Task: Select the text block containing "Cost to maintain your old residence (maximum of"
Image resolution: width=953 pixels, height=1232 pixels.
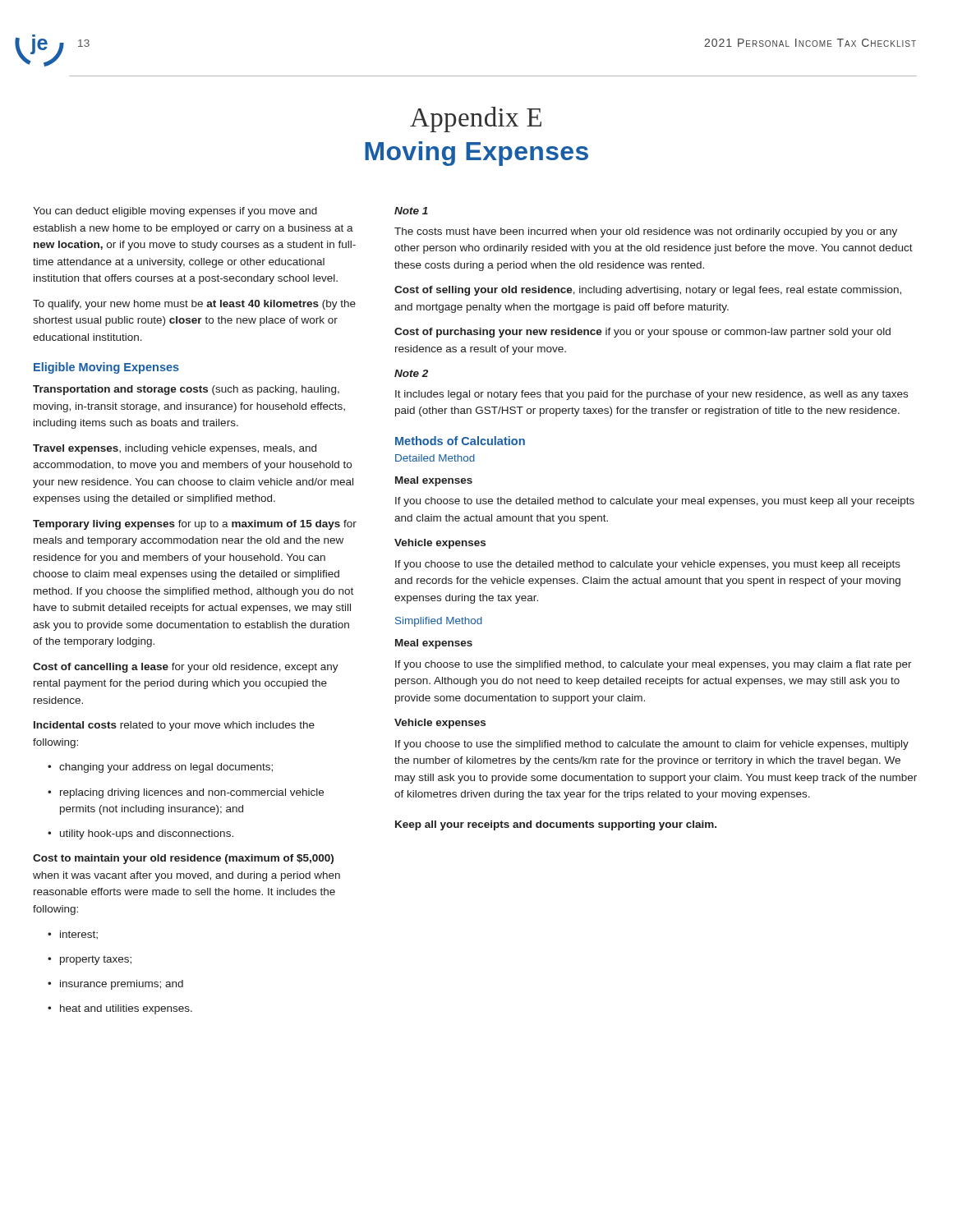Action: click(195, 884)
